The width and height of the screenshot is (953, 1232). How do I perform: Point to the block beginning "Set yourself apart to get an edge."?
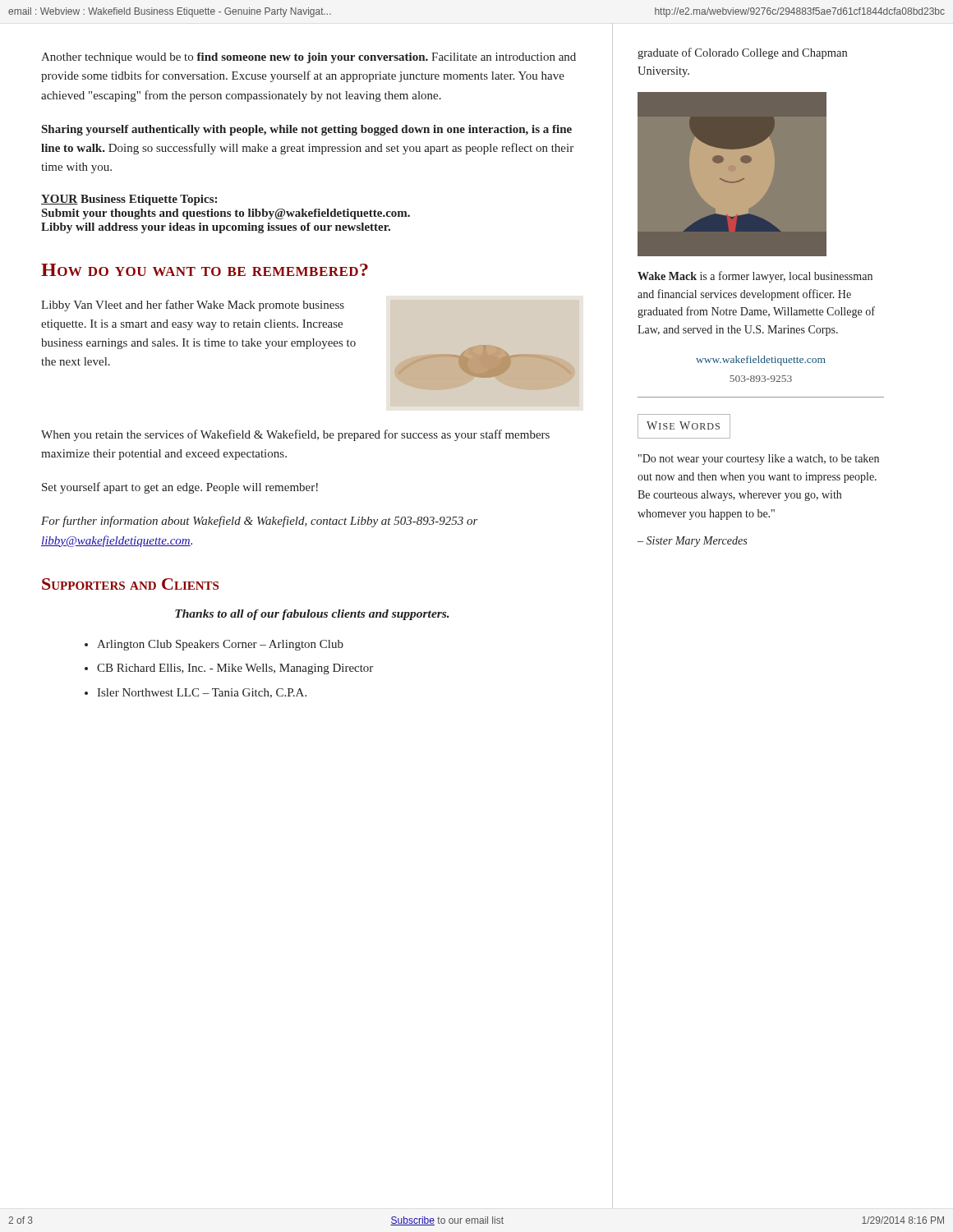click(180, 487)
